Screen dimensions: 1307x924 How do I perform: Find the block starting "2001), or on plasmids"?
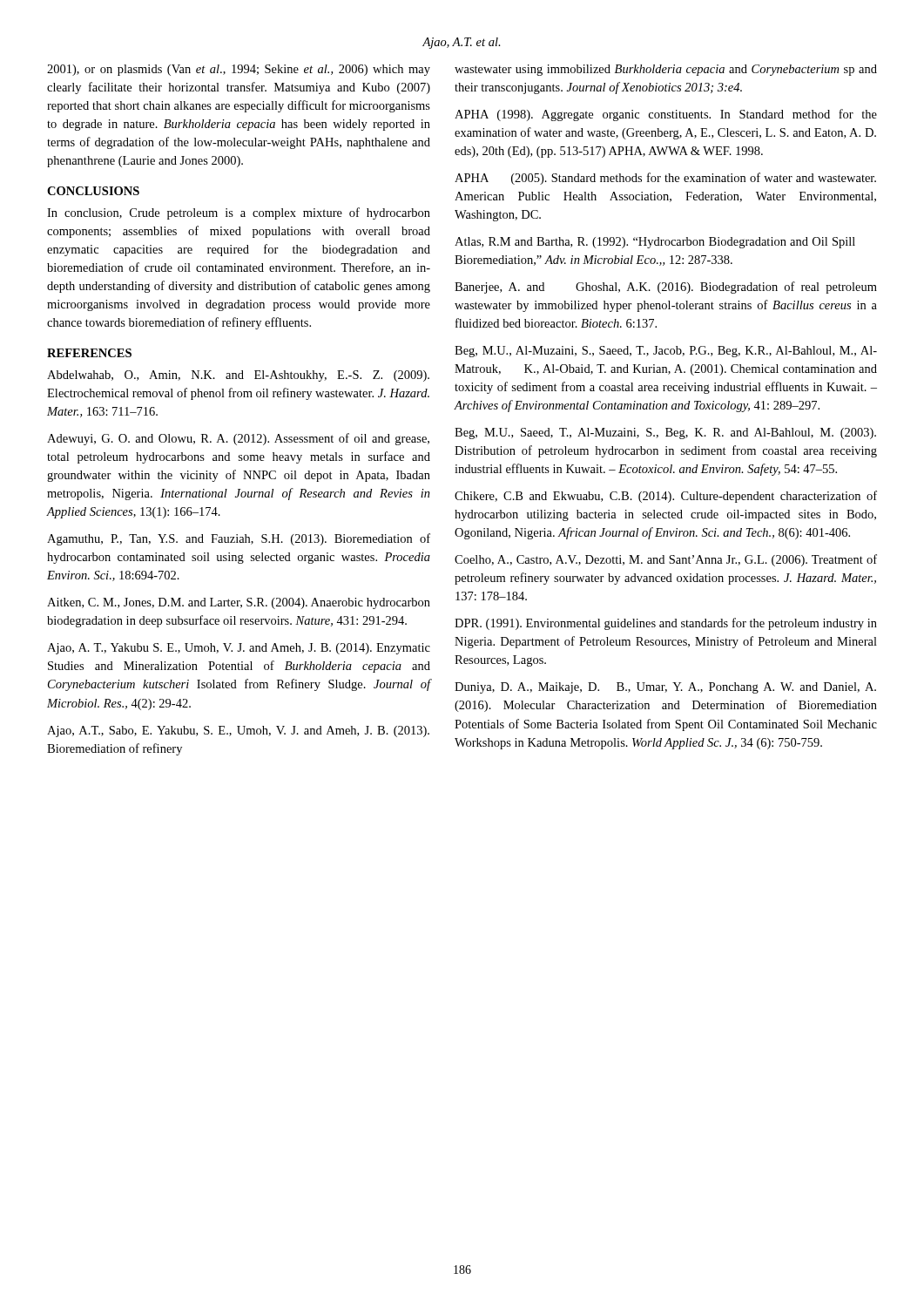coord(239,115)
